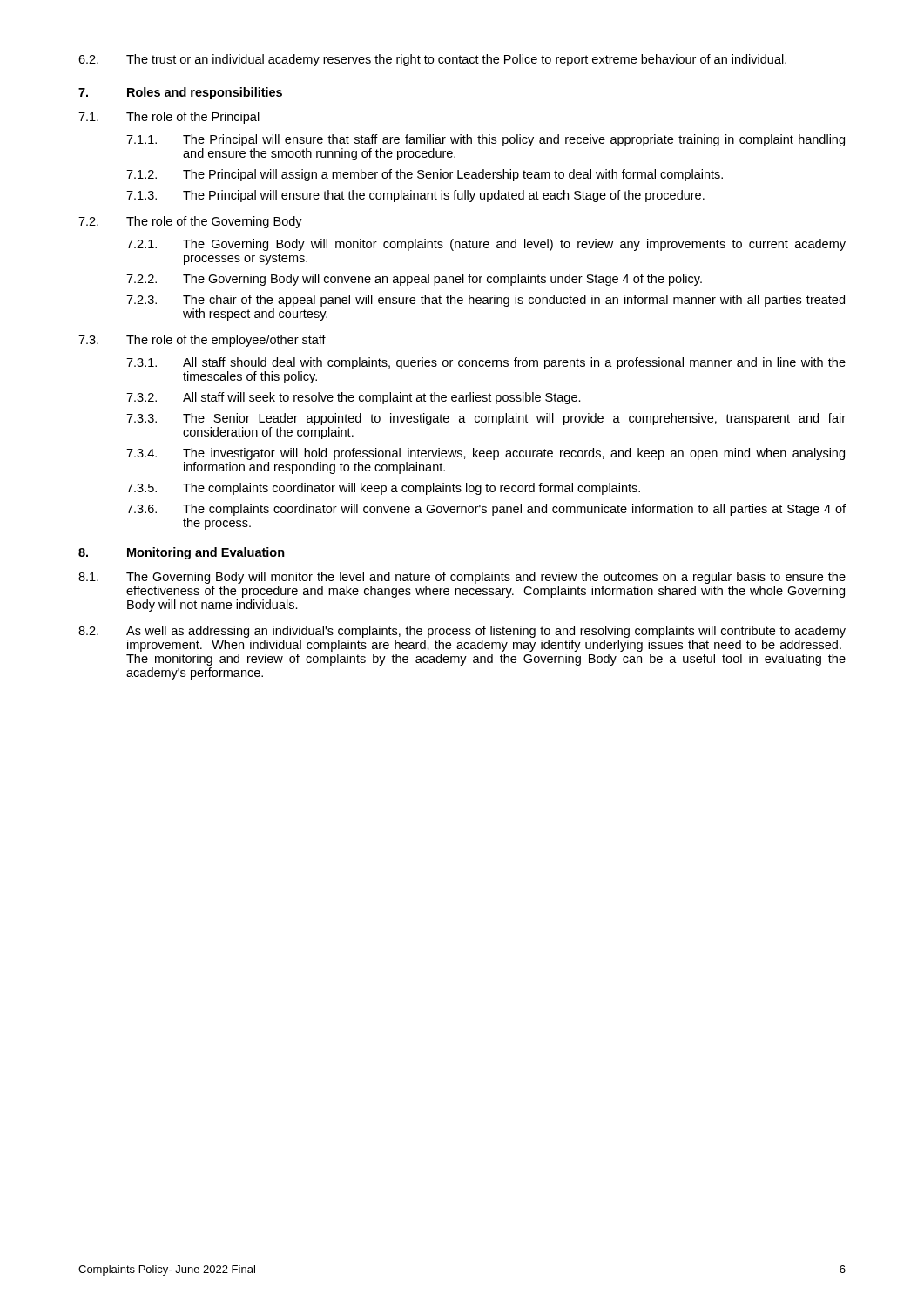
Task: Select the text block starting "7.3.5. The complaints coordinator will"
Action: (486, 488)
